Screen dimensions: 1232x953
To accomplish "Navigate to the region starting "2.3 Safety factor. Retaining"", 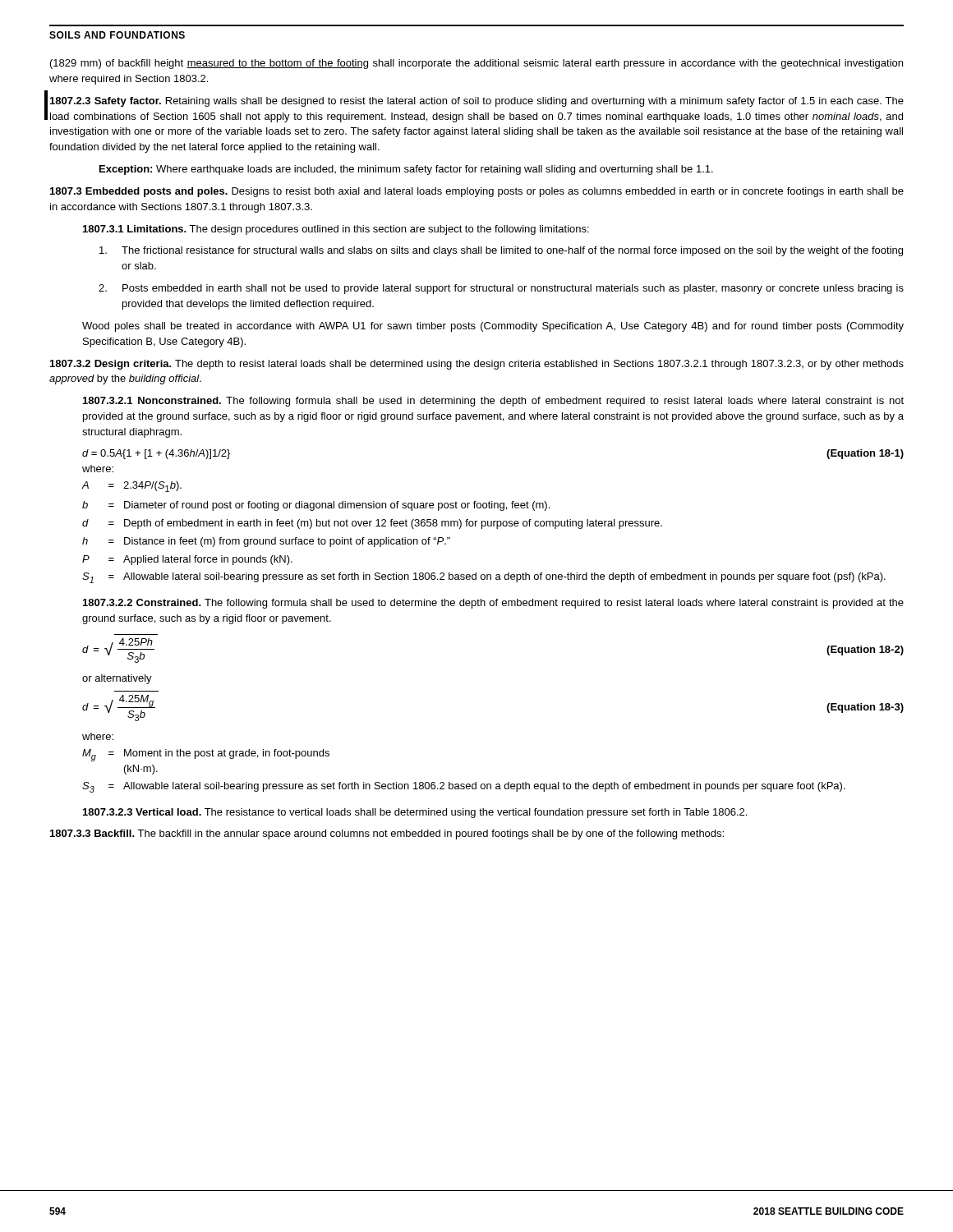I will [x=476, y=124].
